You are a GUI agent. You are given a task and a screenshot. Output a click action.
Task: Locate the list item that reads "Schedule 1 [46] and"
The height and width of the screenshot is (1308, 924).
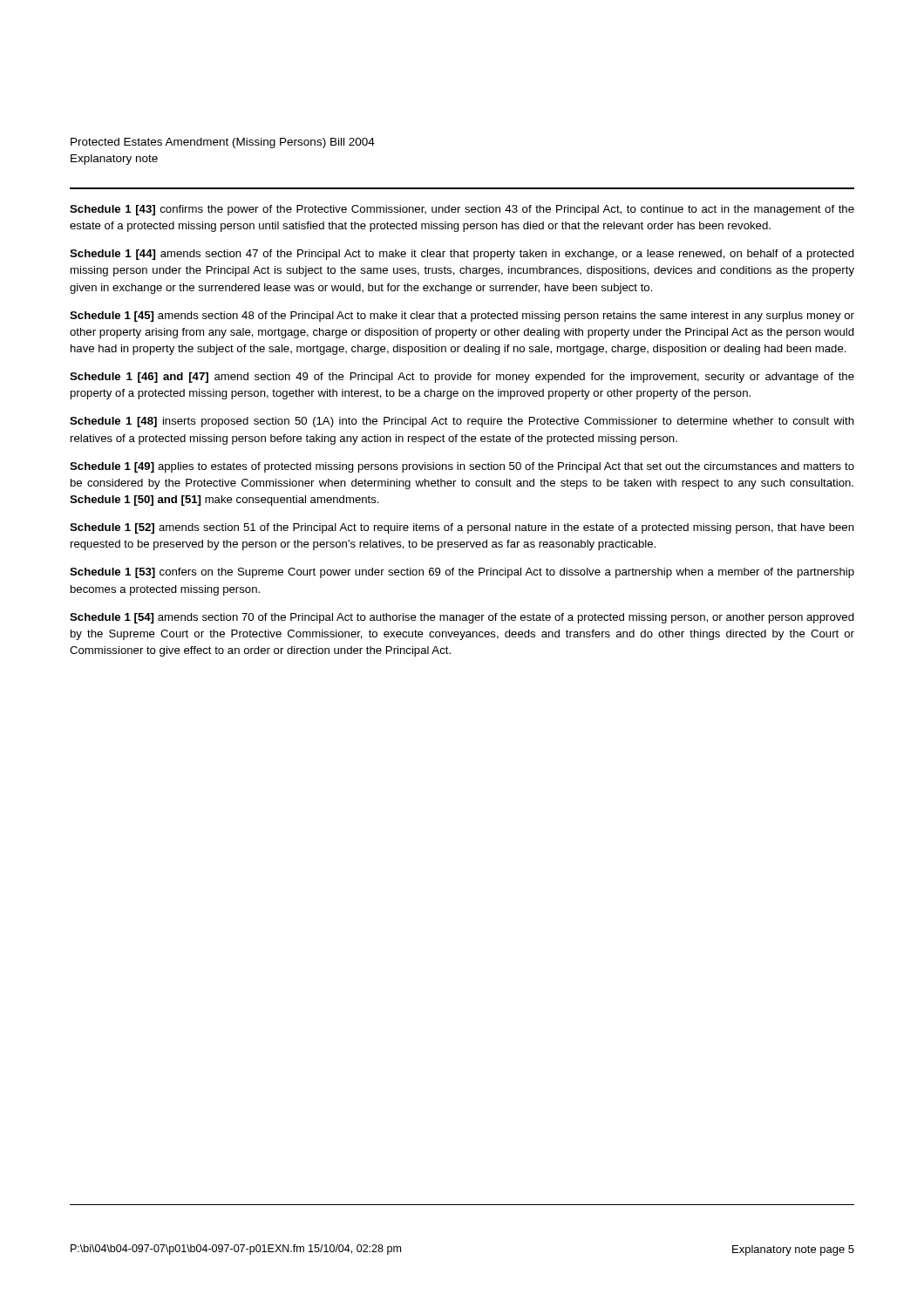click(x=462, y=385)
